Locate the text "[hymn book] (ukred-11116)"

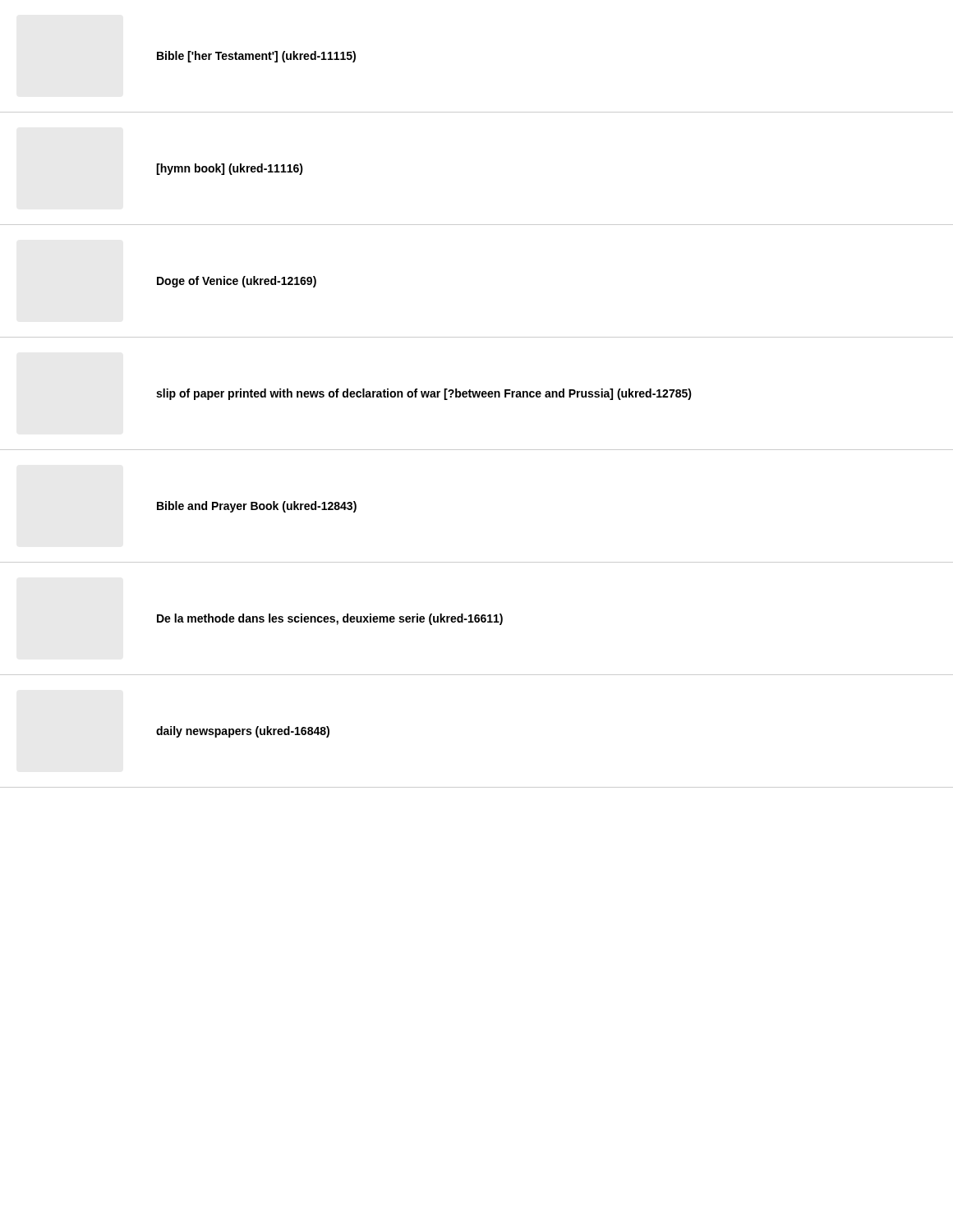[x=160, y=168]
